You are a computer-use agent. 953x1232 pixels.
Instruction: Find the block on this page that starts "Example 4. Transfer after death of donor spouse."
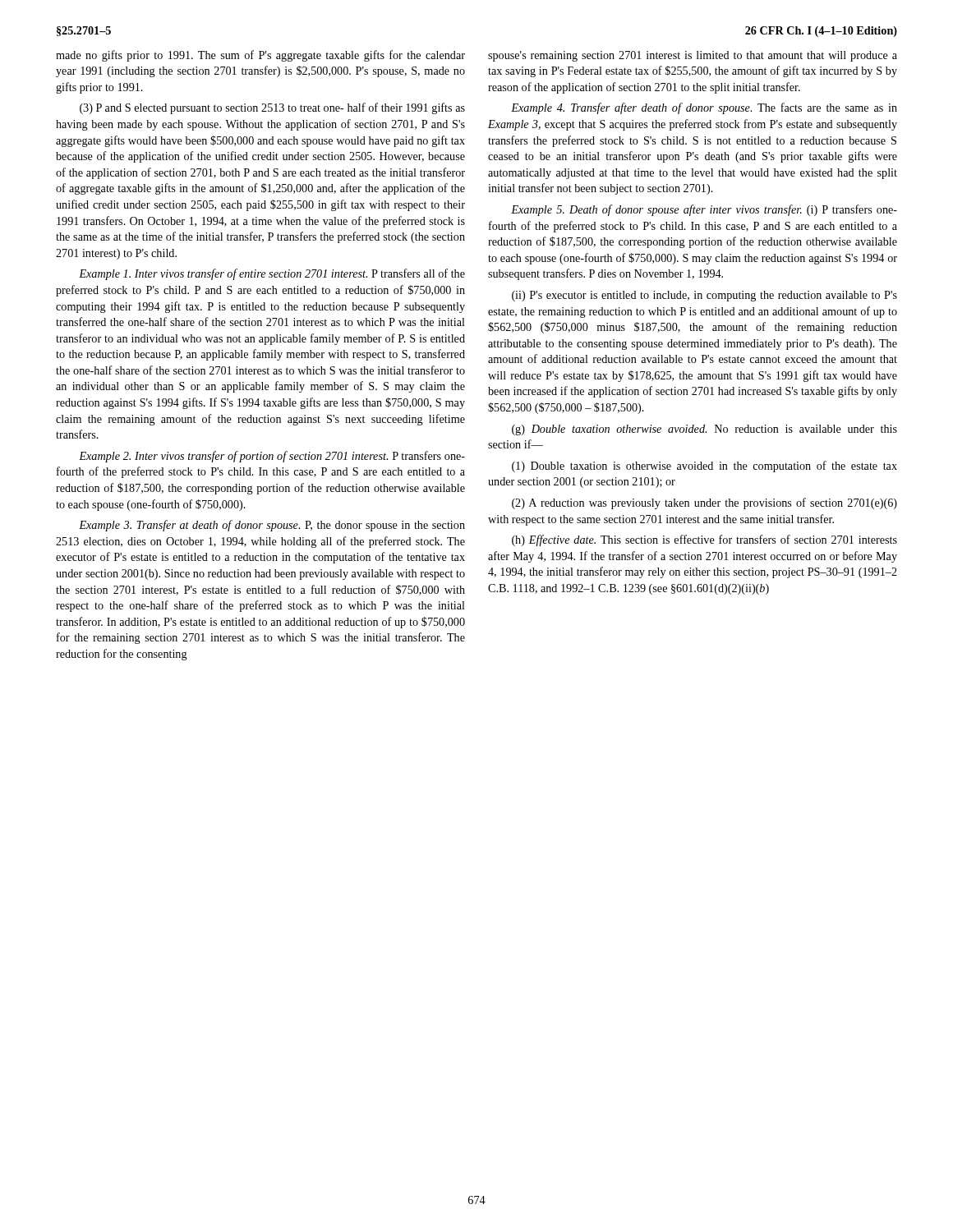click(x=693, y=149)
